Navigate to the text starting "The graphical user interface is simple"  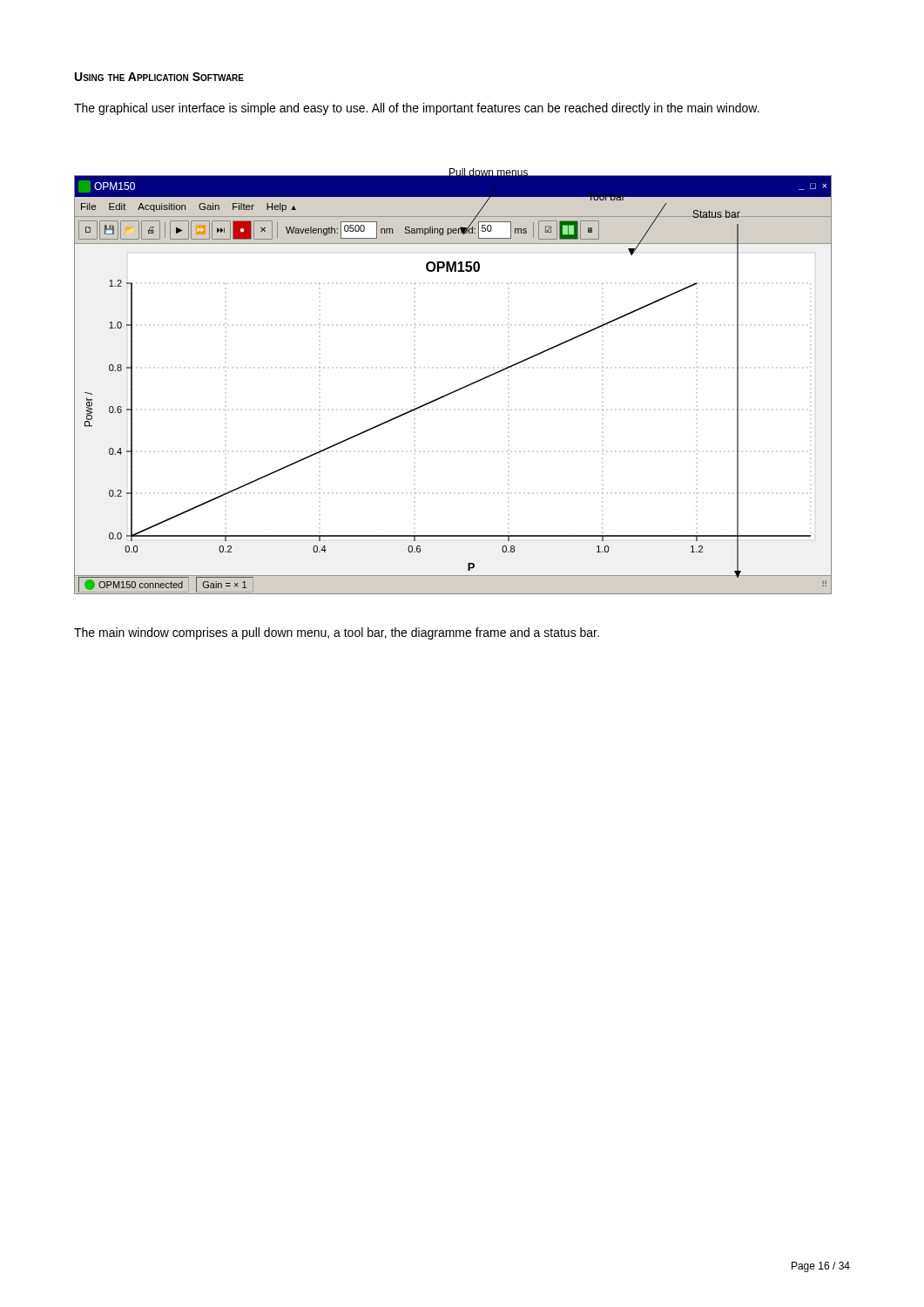click(x=417, y=108)
